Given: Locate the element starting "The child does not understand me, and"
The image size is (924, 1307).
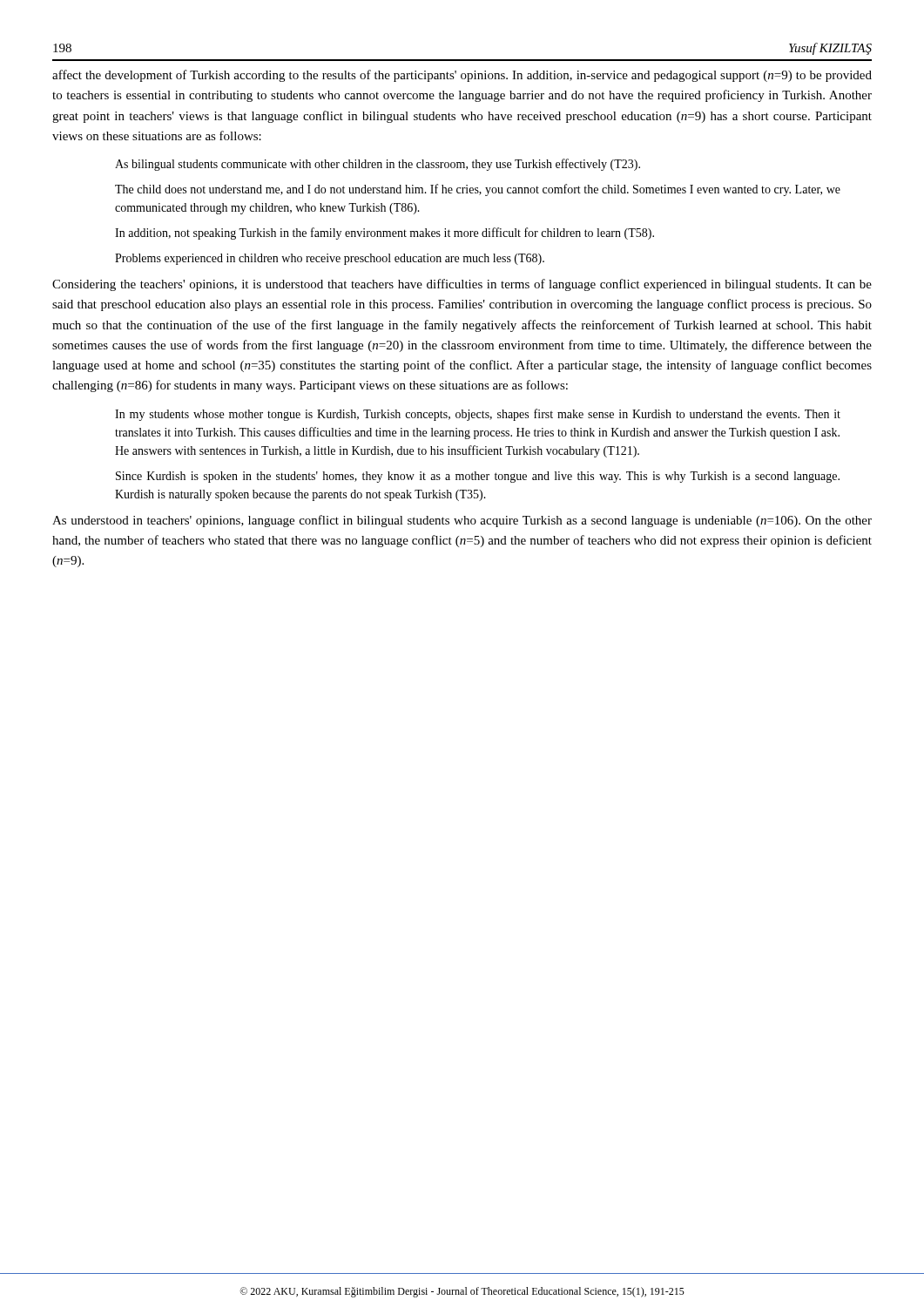Looking at the screenshot, I should click(478, 199).
